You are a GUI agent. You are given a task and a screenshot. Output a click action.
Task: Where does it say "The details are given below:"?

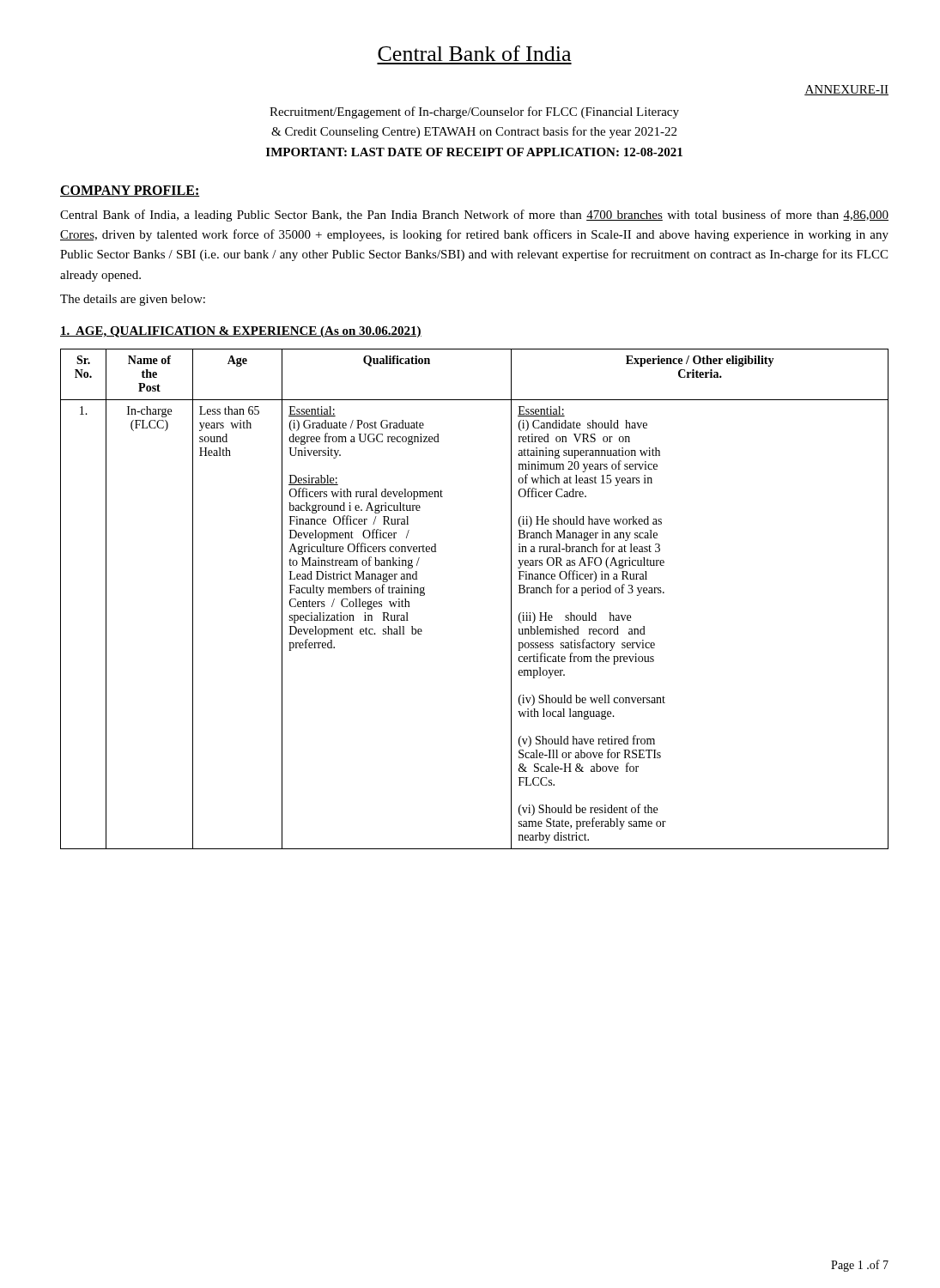tap(133, 299)
